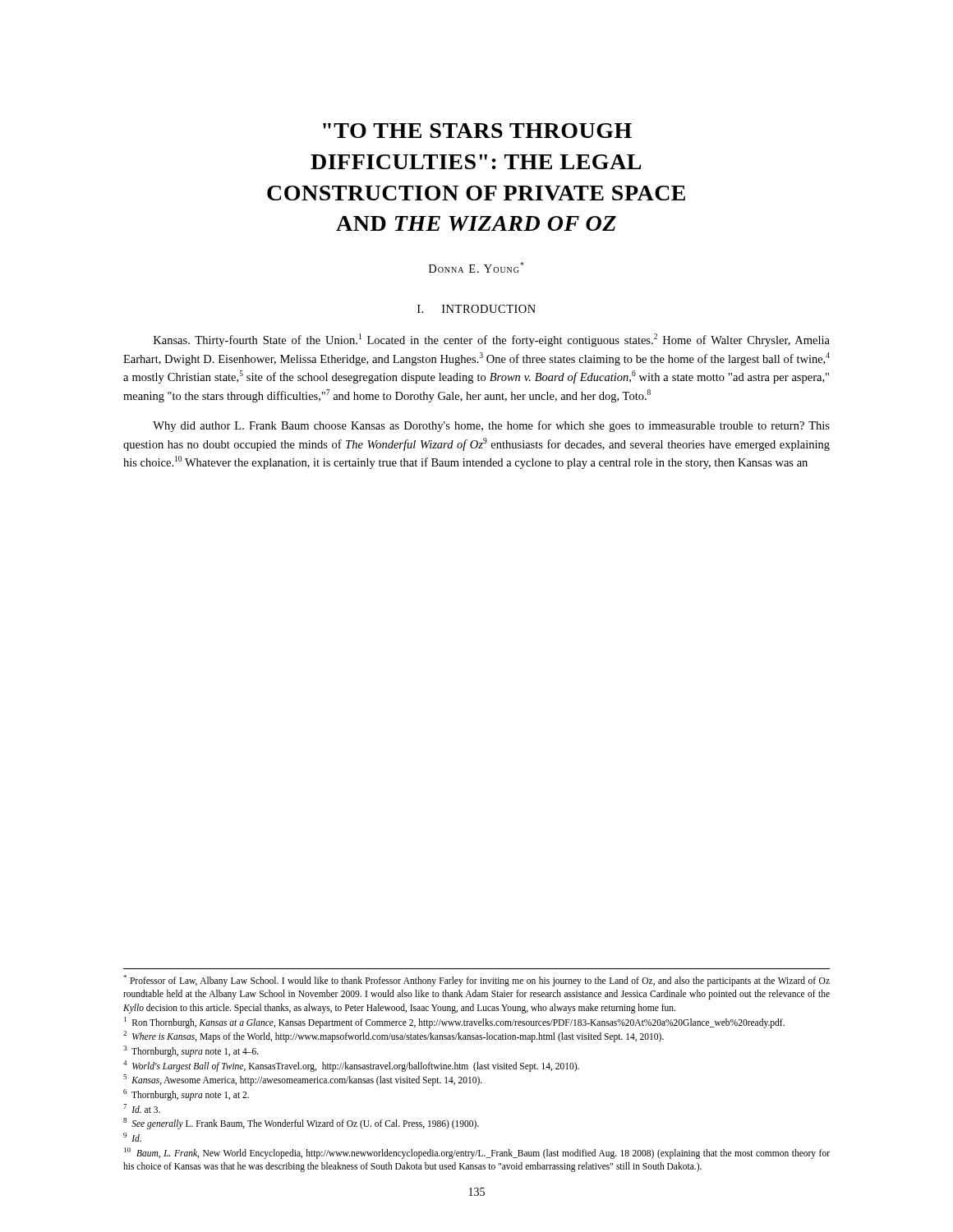Where does it say "I. INTRODUCTION"?
Screen dimensions: 1232x953
(476, 309)
